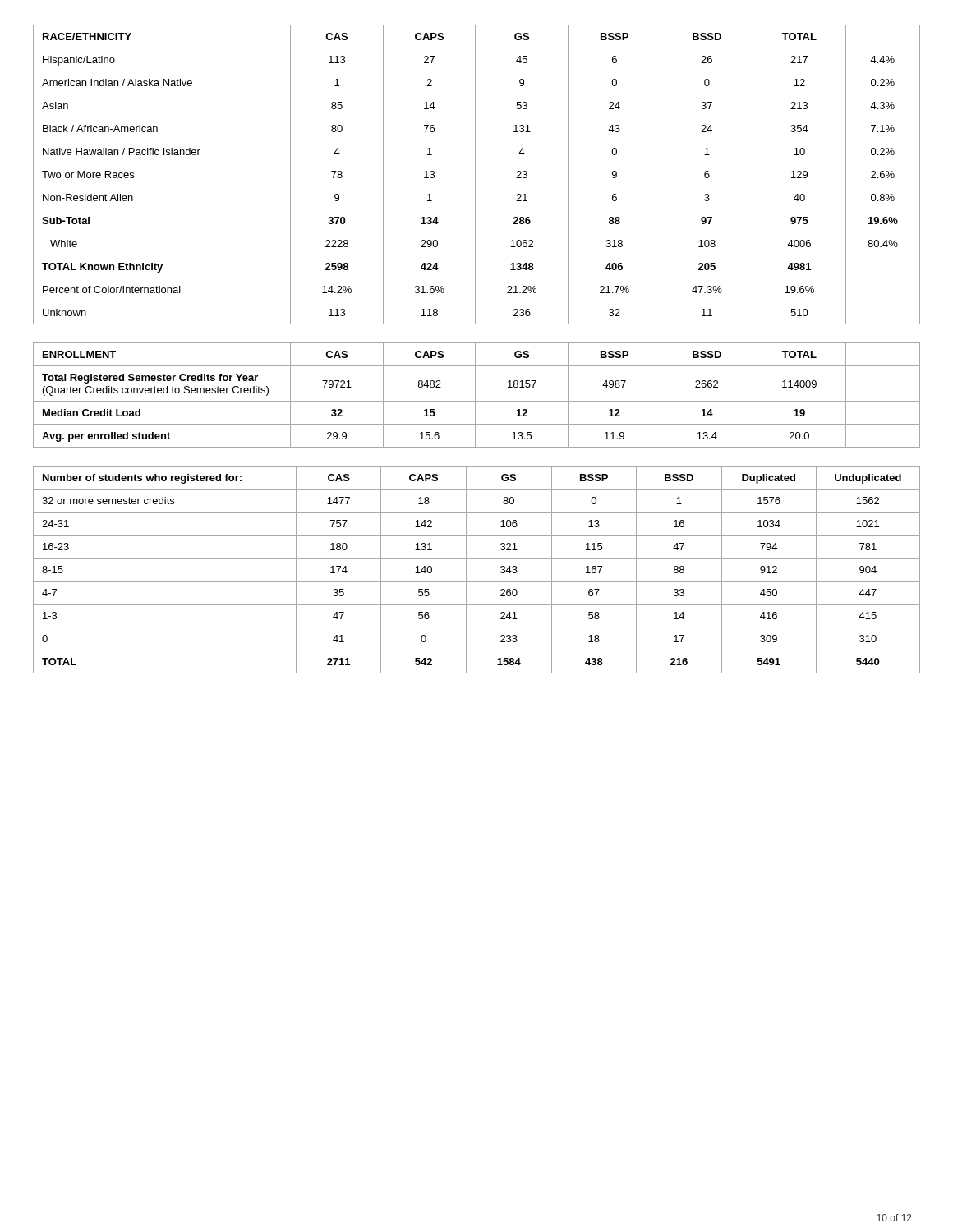953x1232 pixels.
Task: Locate the table with the text "Number of students who"
Action: click(476, 570)
